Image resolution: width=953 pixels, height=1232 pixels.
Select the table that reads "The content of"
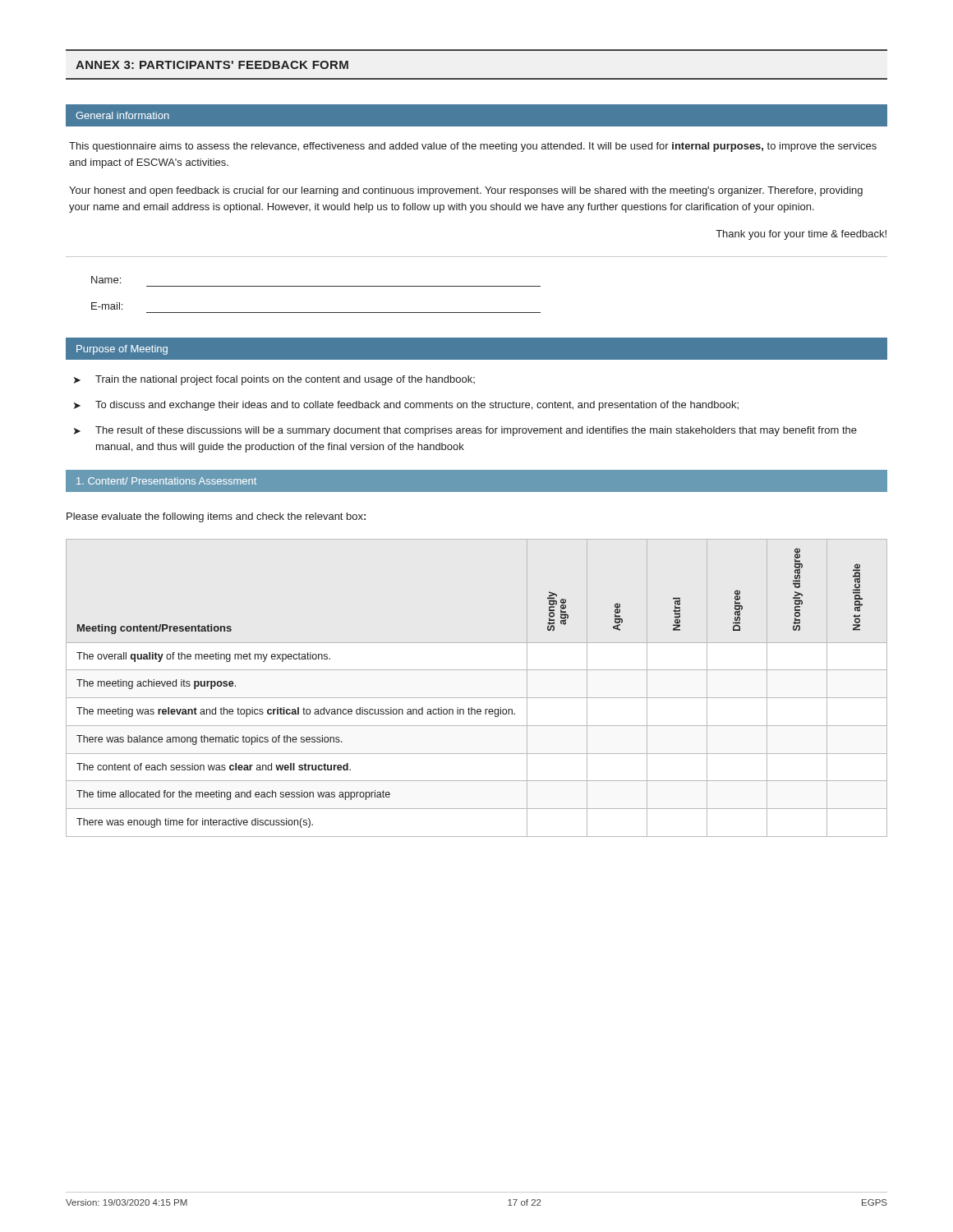[x=476, y=688]
